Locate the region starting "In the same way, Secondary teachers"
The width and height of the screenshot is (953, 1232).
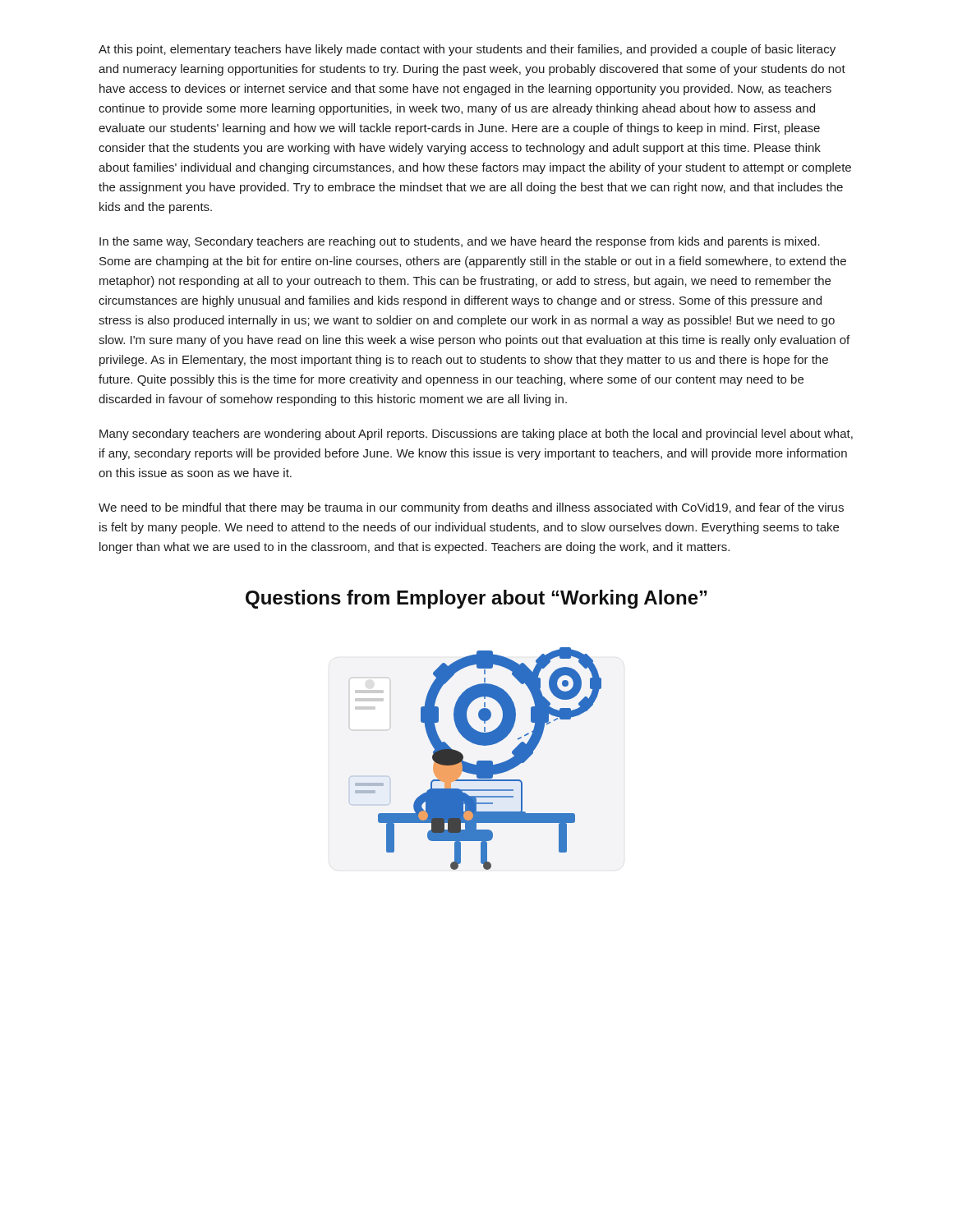[x=474, y=320]
